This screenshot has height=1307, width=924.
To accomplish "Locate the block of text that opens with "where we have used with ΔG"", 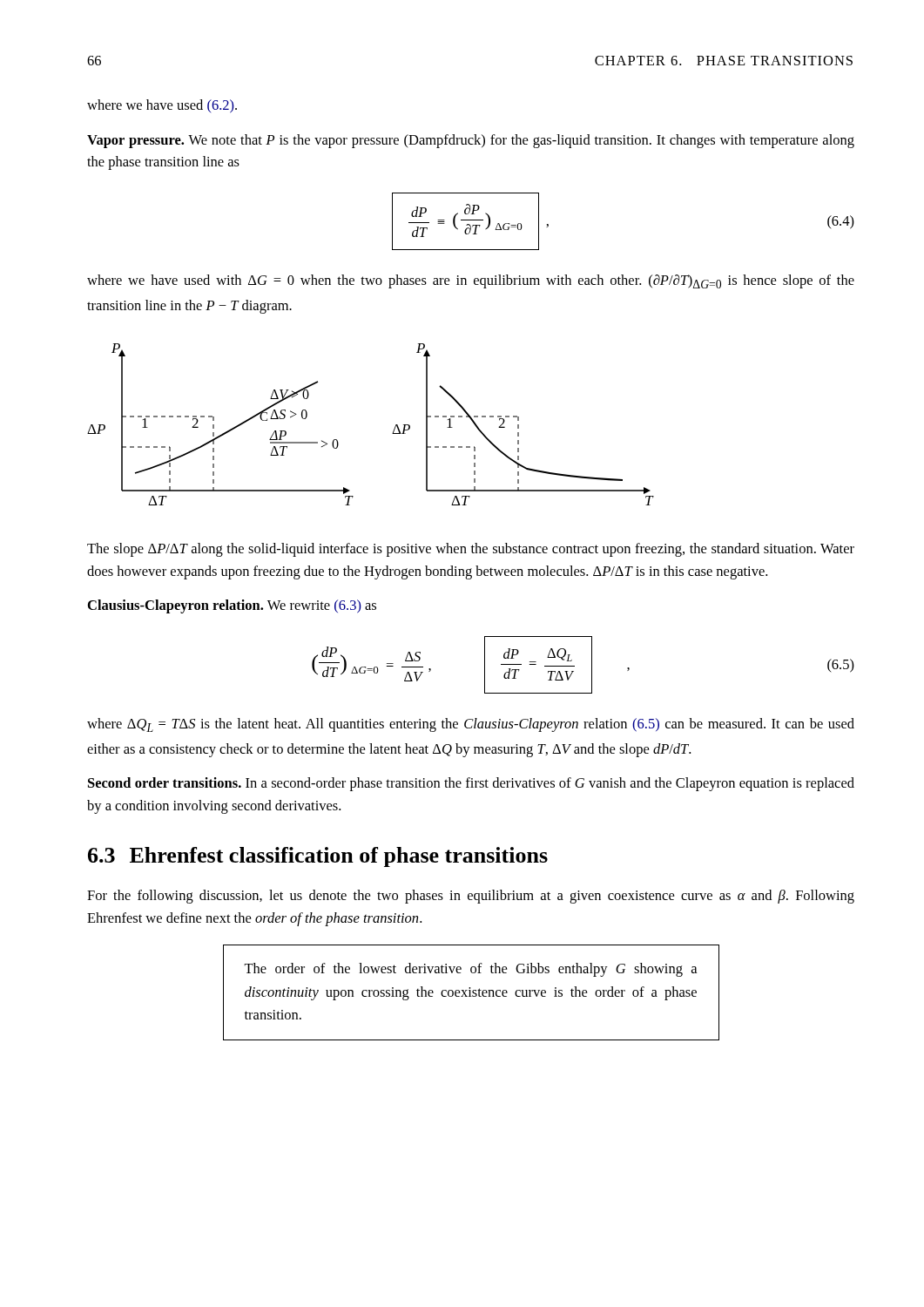I will click(471, 293).
